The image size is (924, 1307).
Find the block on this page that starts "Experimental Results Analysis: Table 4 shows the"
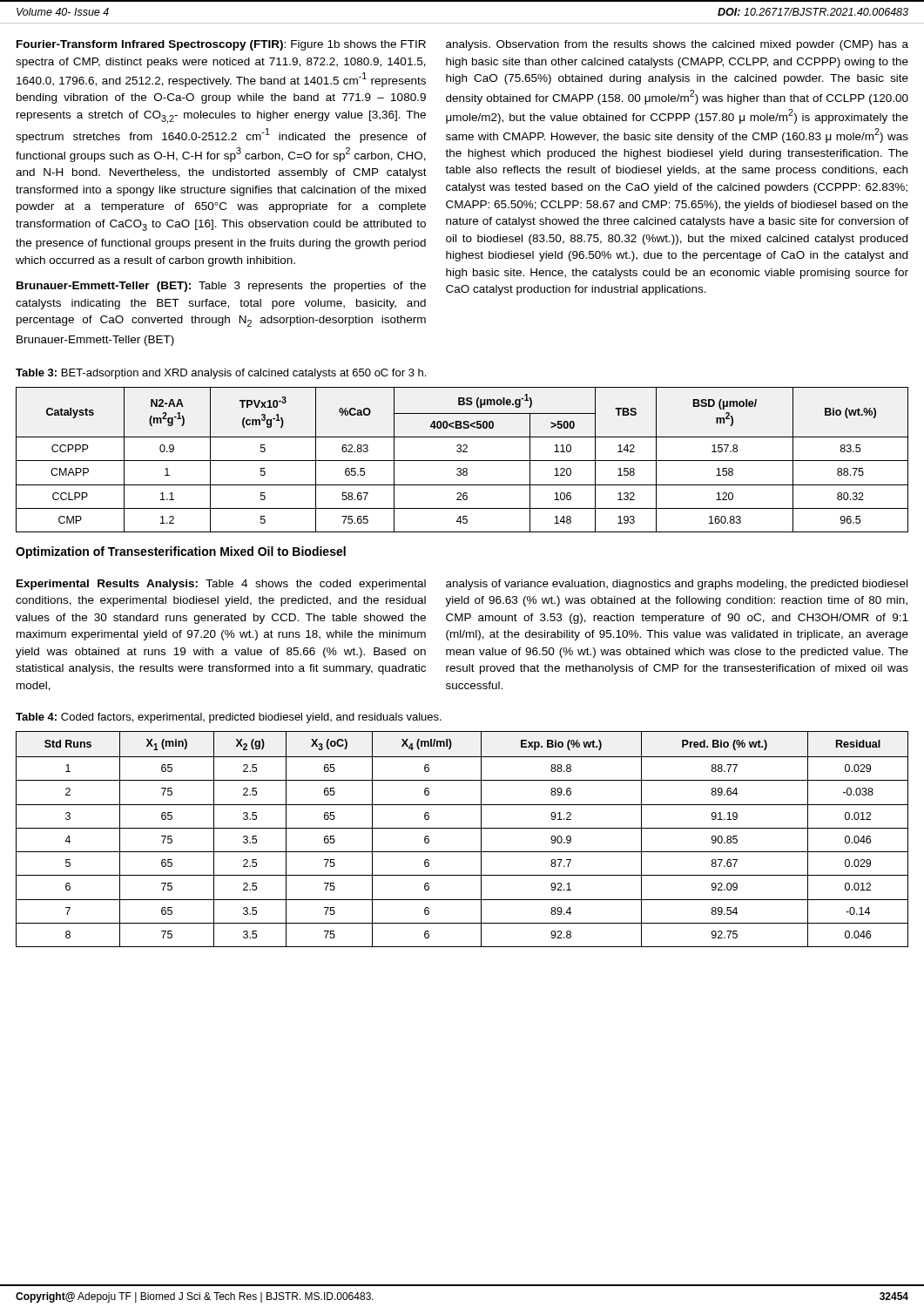(x=221, y=634)
